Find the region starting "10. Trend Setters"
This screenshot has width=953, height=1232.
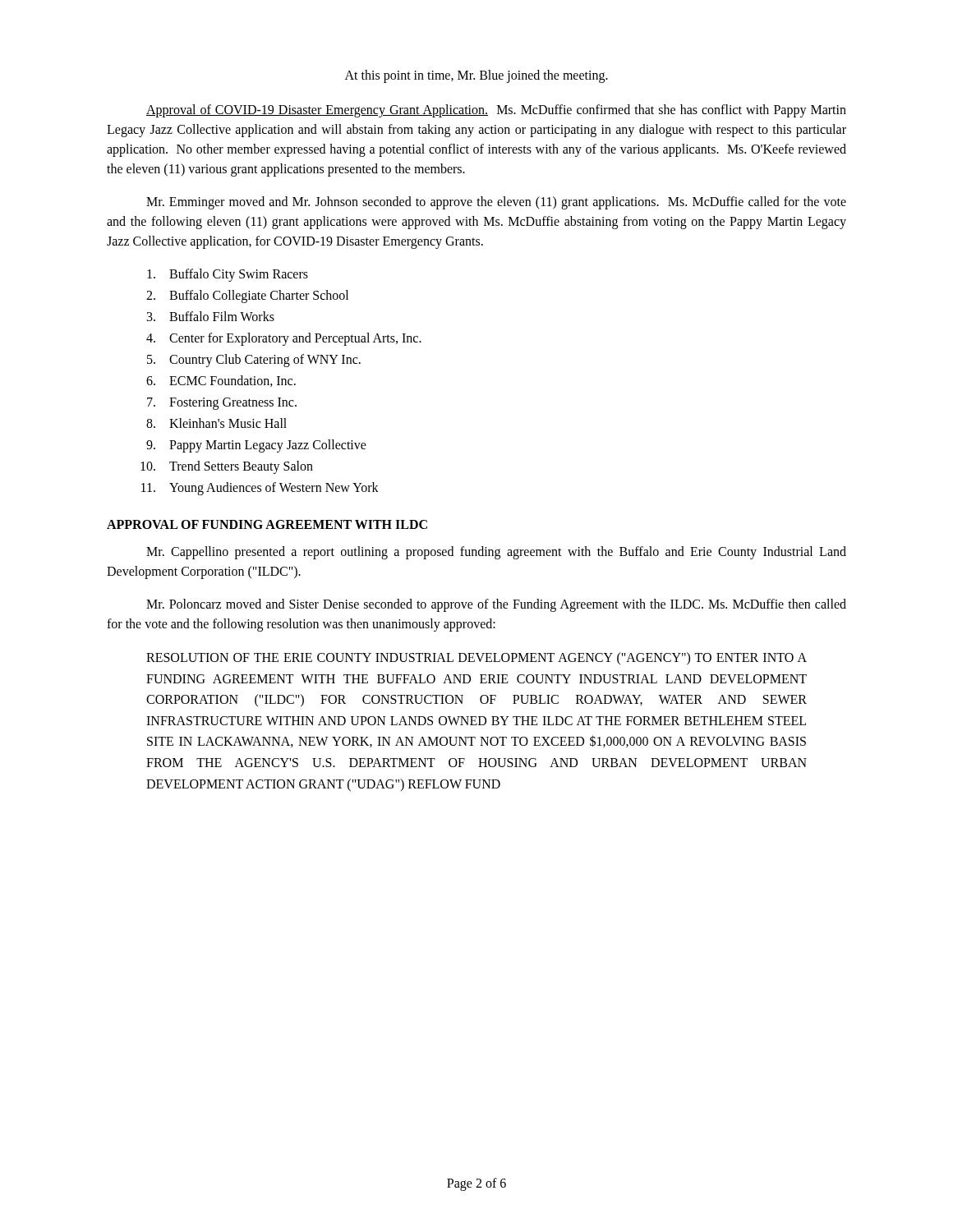[x=227, y=467]
